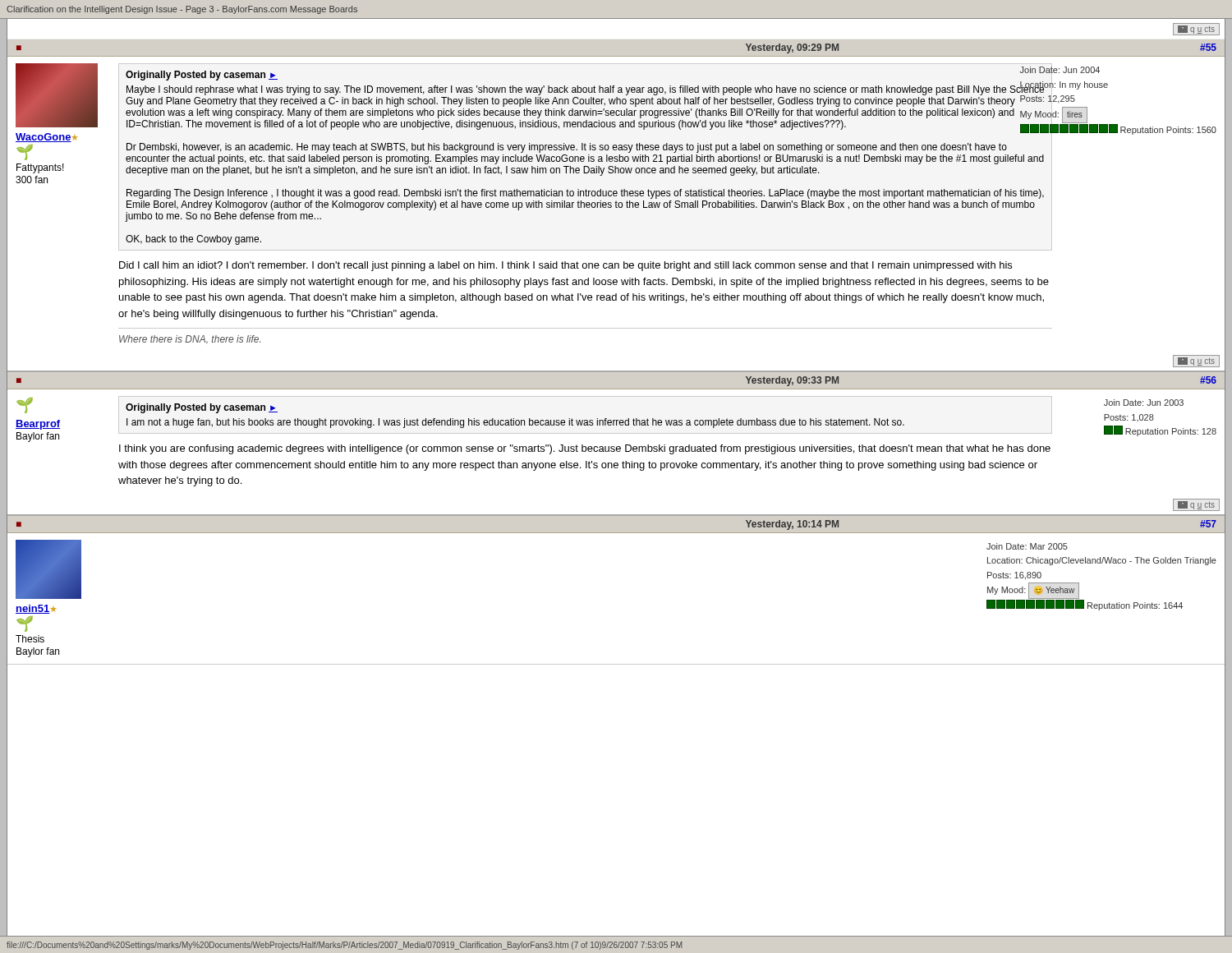Find the block on this page that starts "Join Date: Jun 2003 Posts: 1,028"
Screen dimensions: 953x1232
pyautogui.click(x=1160, y=417)
